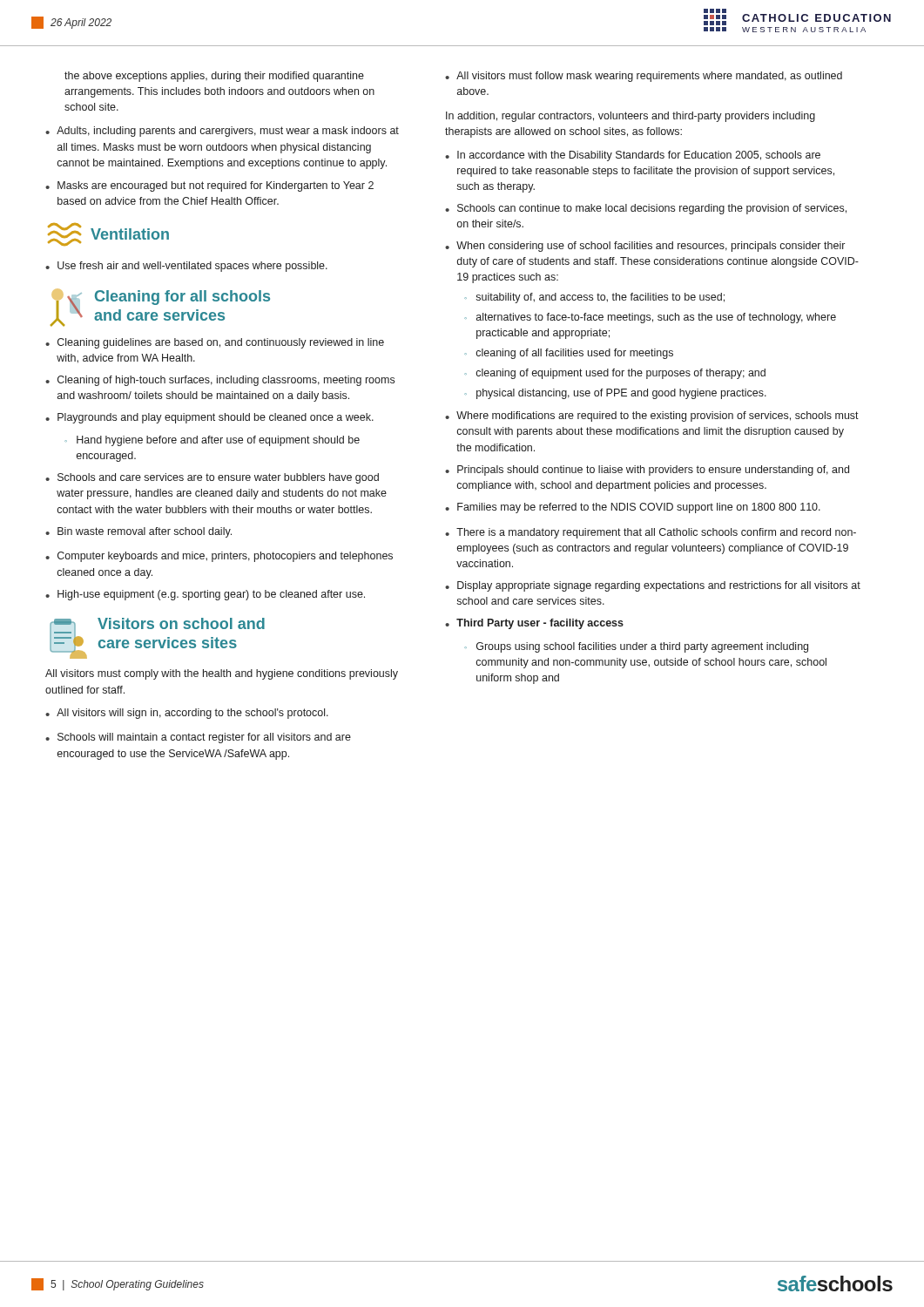Find the block starting "• In accordance with the Disability Standards"

(x=653, y=170)
